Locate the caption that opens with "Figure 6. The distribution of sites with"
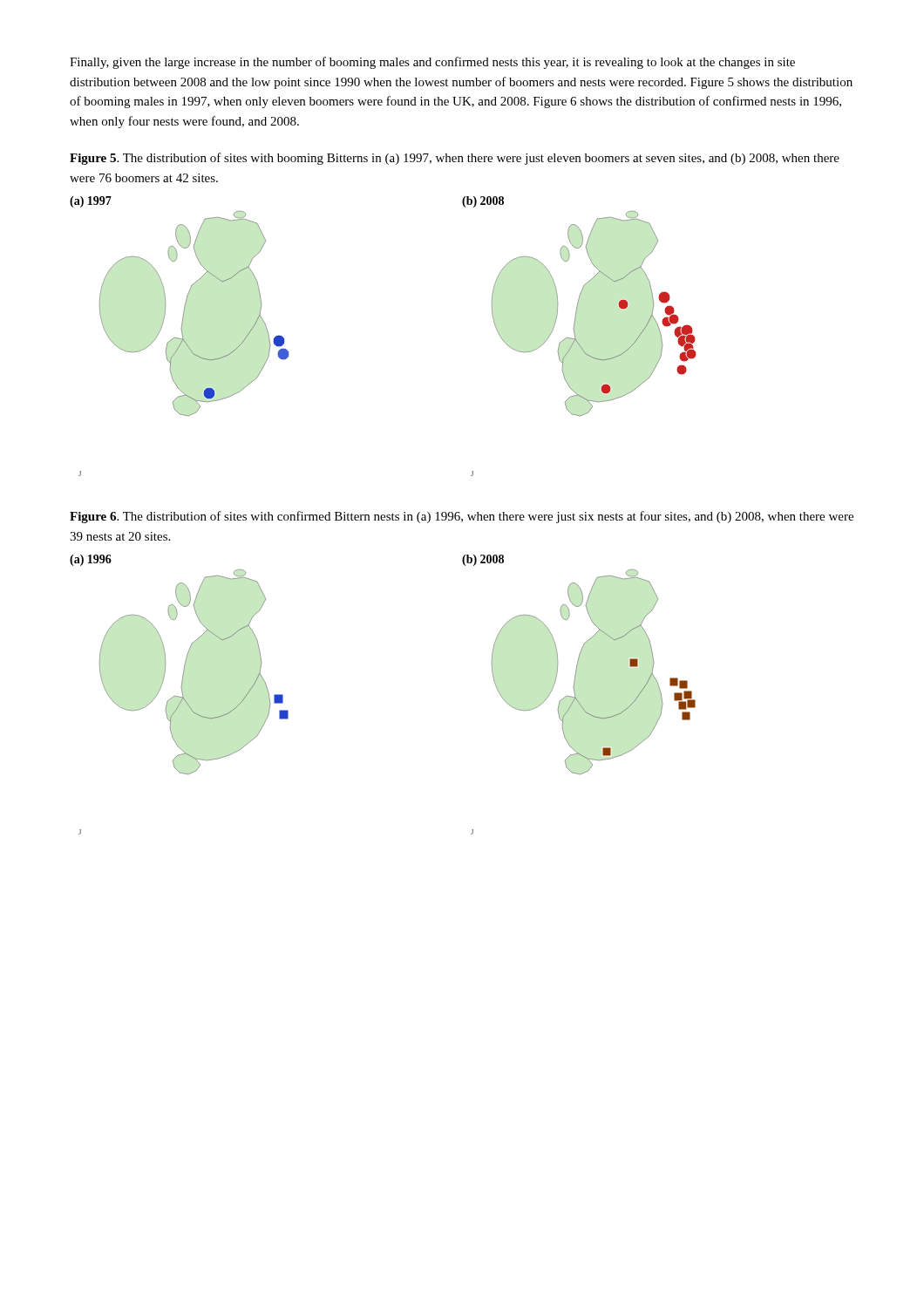Screen dimensions: 1308x924 (462, 526)
